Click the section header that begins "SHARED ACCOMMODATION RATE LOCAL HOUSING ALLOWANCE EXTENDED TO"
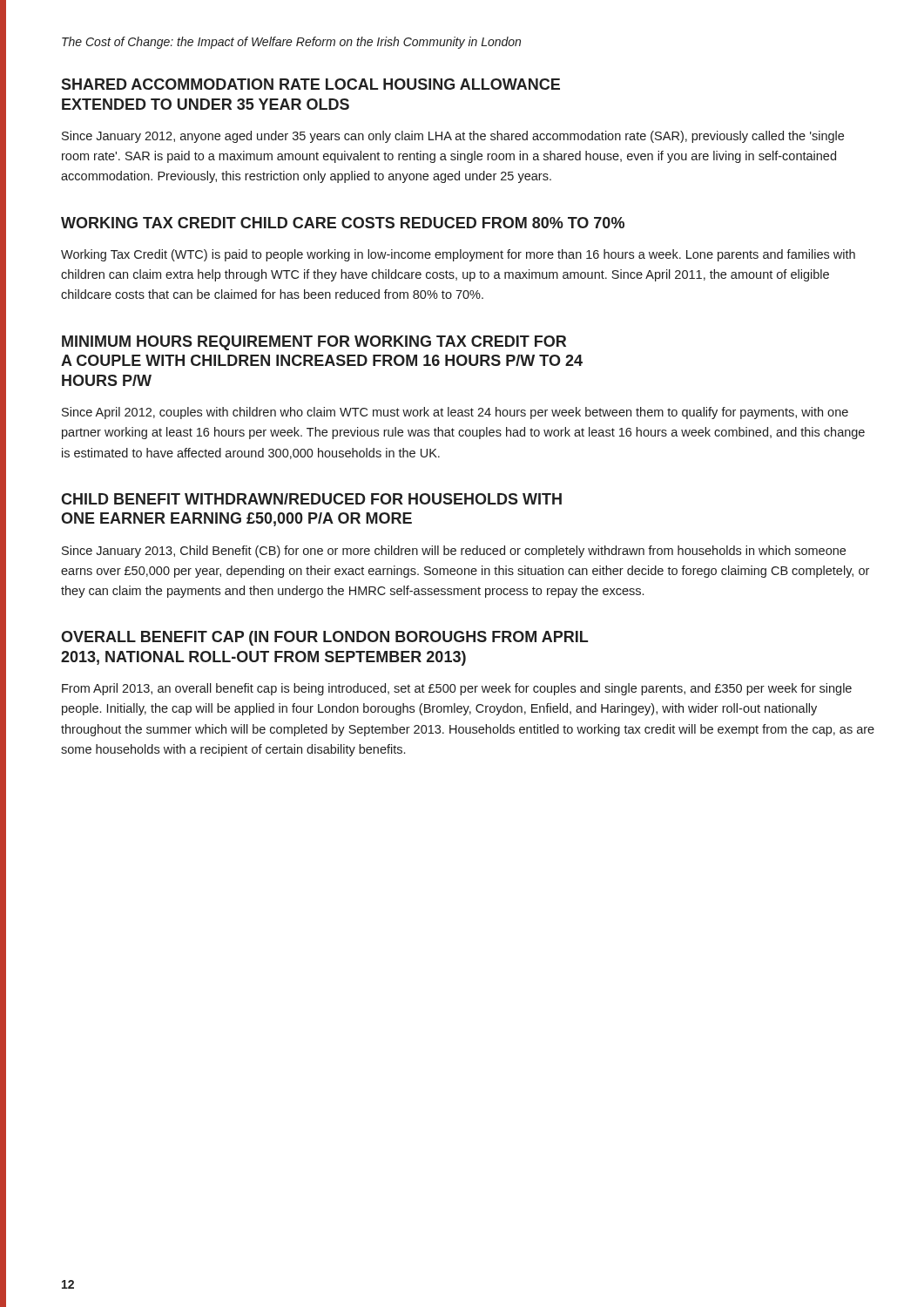 (x=311, y=94)
